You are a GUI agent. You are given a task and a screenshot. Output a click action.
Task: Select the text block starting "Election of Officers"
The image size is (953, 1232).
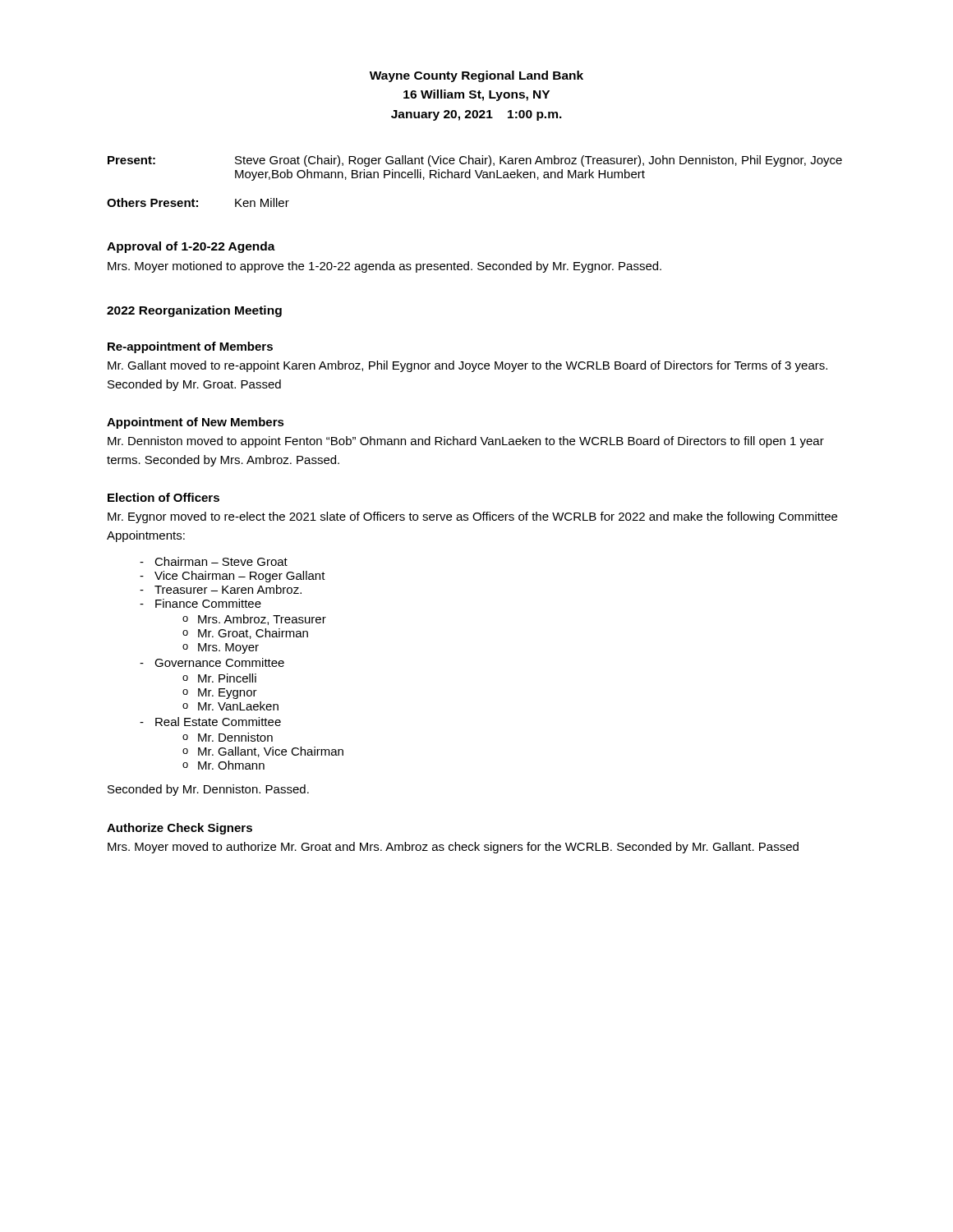(163, 498)
